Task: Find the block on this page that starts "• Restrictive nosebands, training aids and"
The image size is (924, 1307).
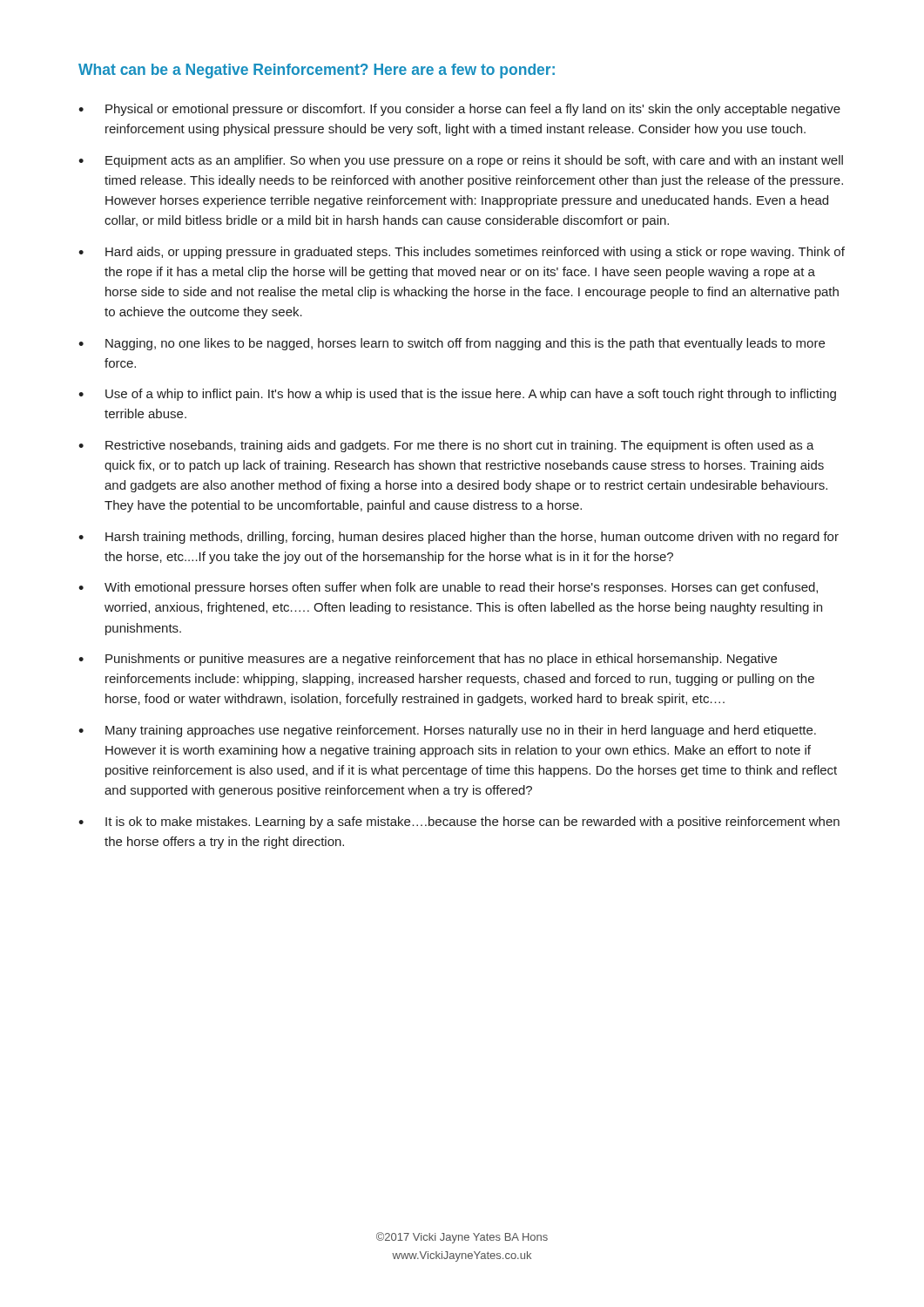Action: [462, 475]
